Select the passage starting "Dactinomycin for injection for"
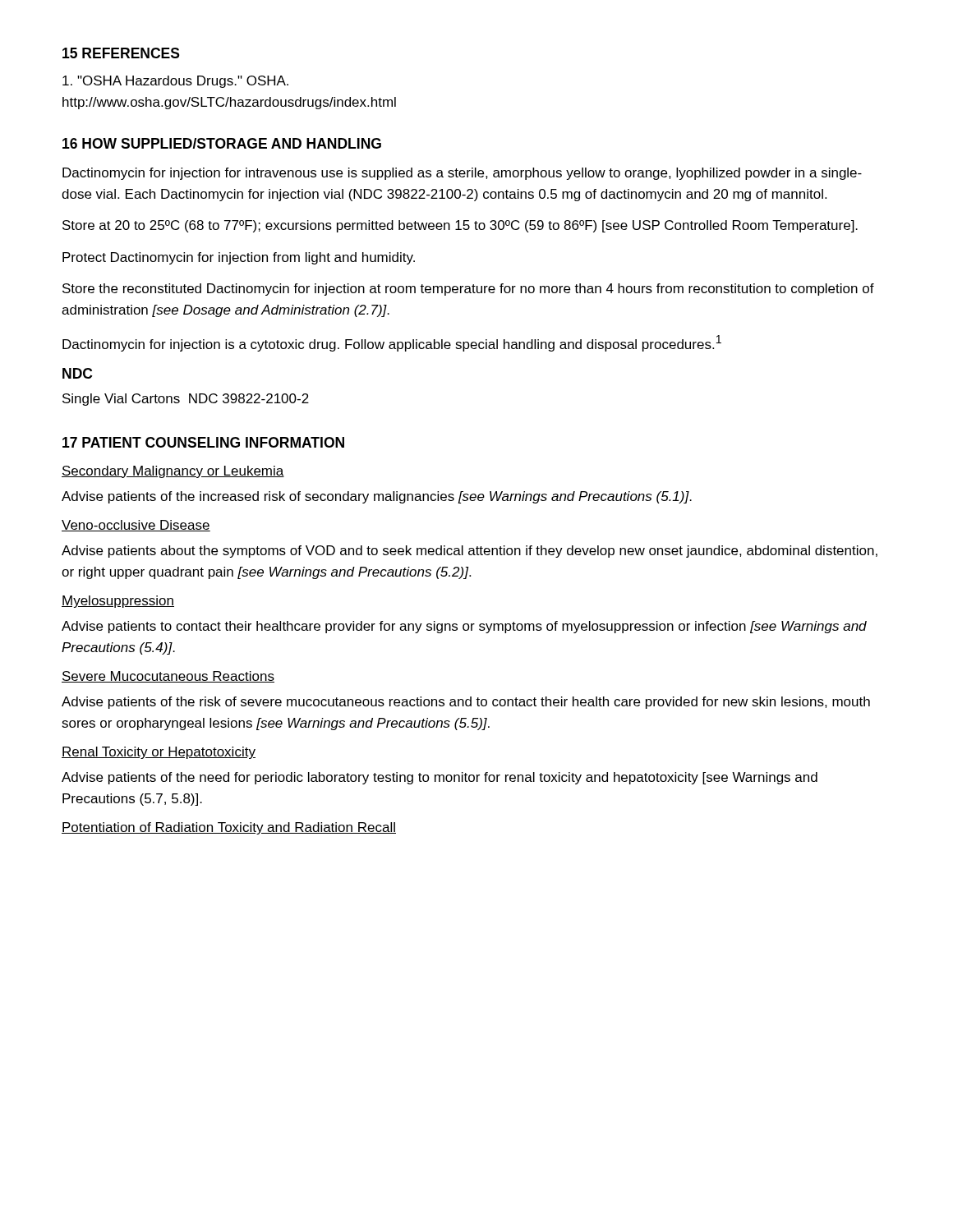 coord(462,183)
